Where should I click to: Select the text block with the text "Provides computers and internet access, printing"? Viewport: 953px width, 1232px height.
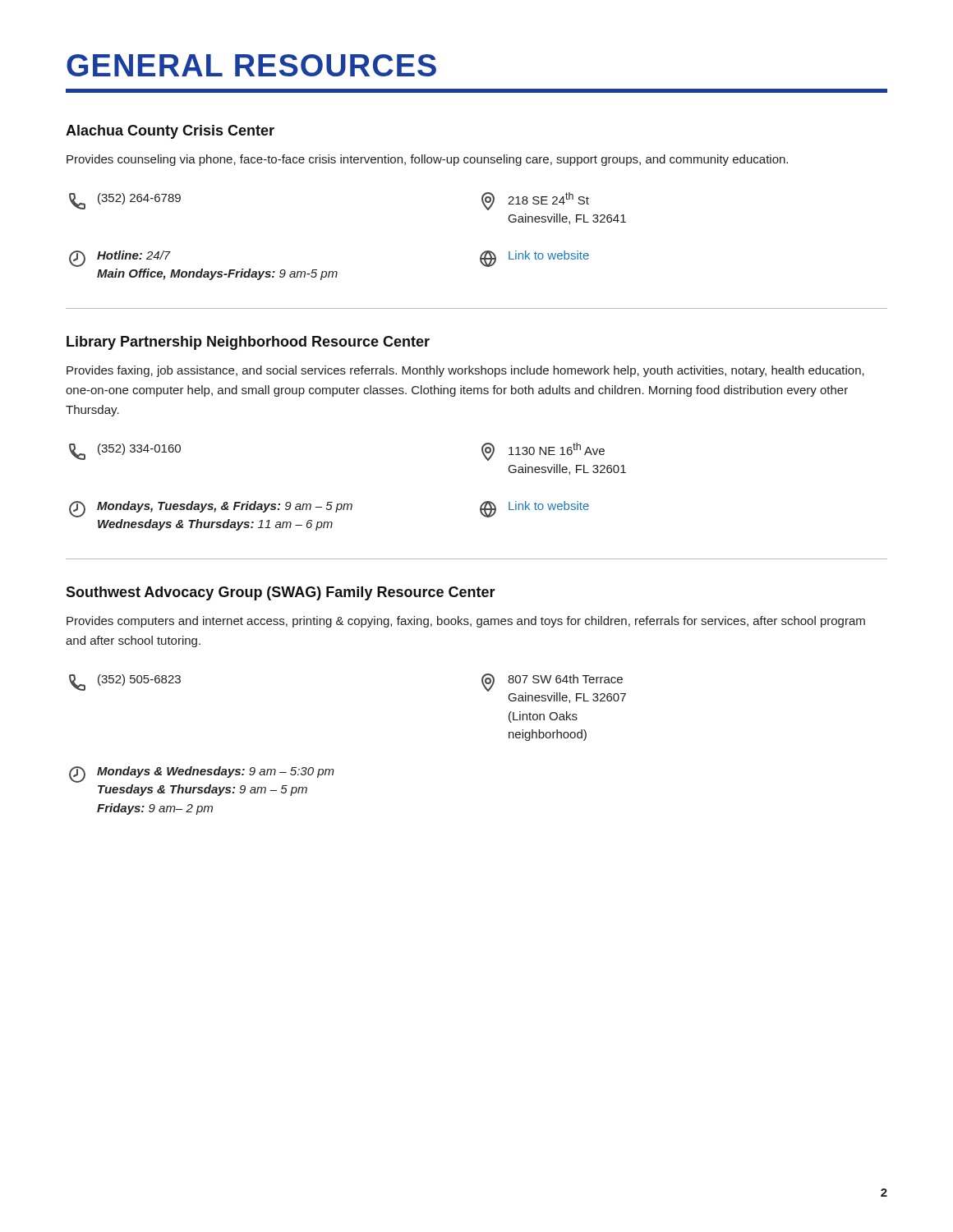click(466, 630)
